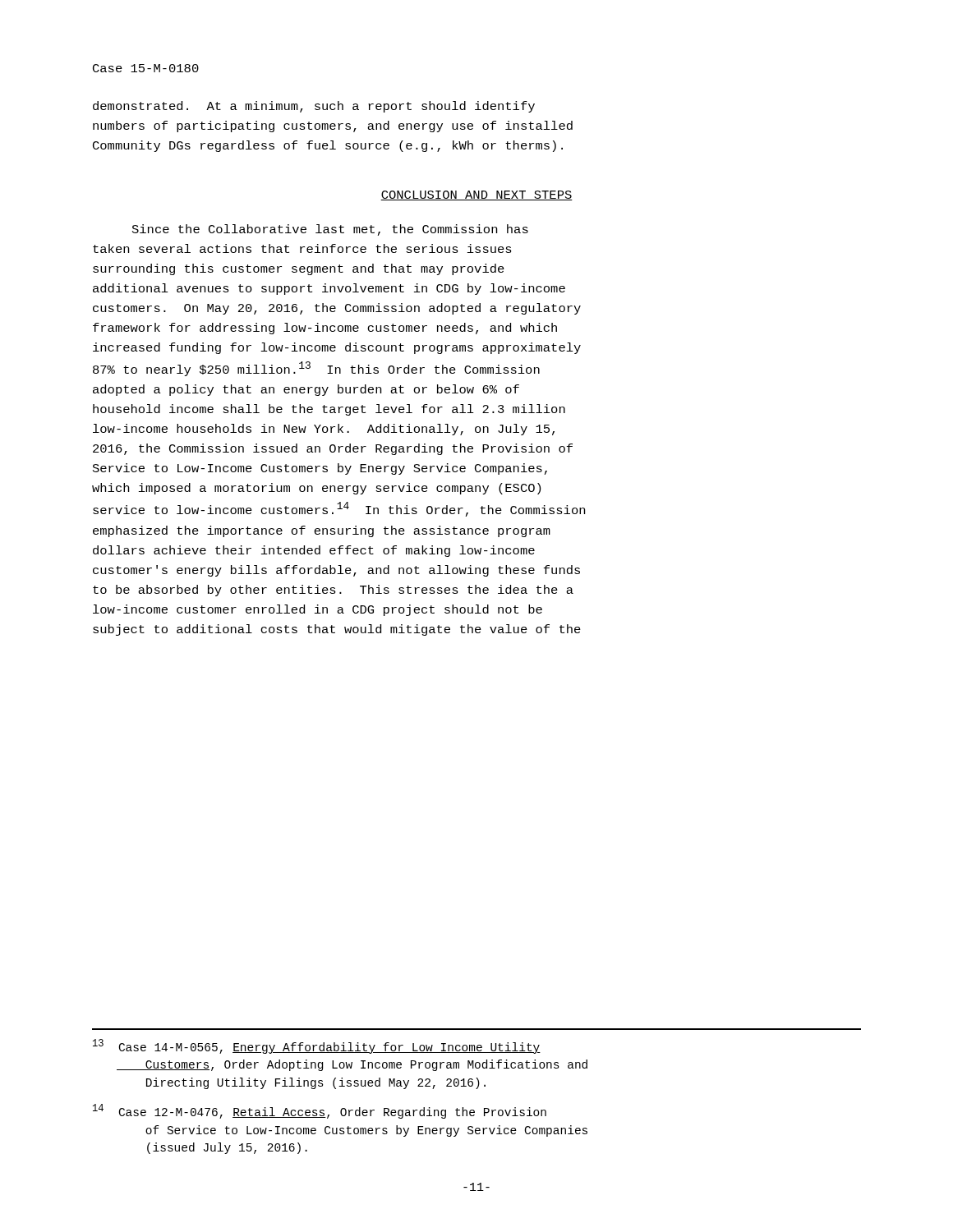Find "CONCLUSION AND NEXT STEPS" on this page
The width and height of the screenshot is (953, 1232).
[x=476, y=196]
